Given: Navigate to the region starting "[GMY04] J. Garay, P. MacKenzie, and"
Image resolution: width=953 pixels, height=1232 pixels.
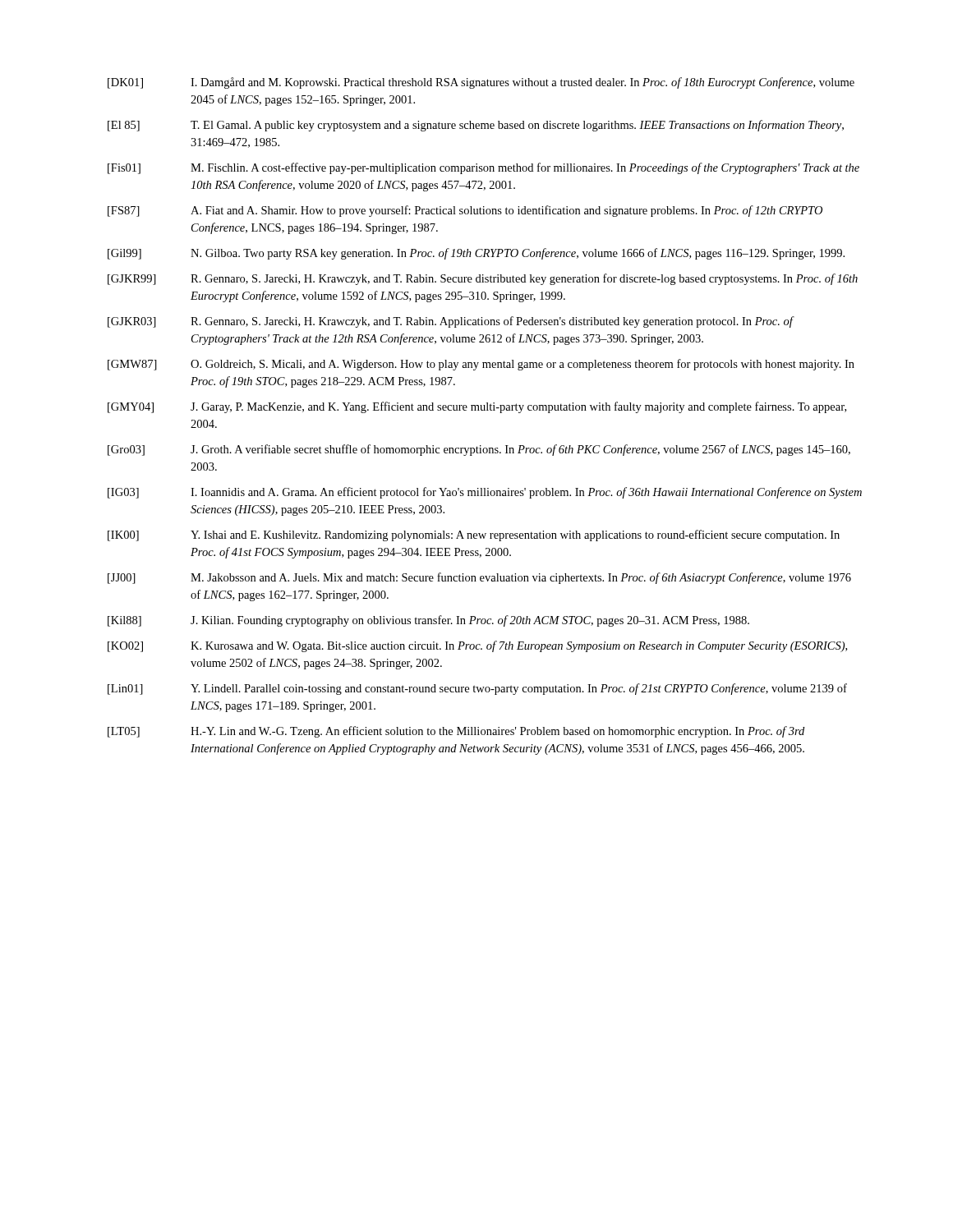Looking at the screenshot, I should tap(485, 416).
